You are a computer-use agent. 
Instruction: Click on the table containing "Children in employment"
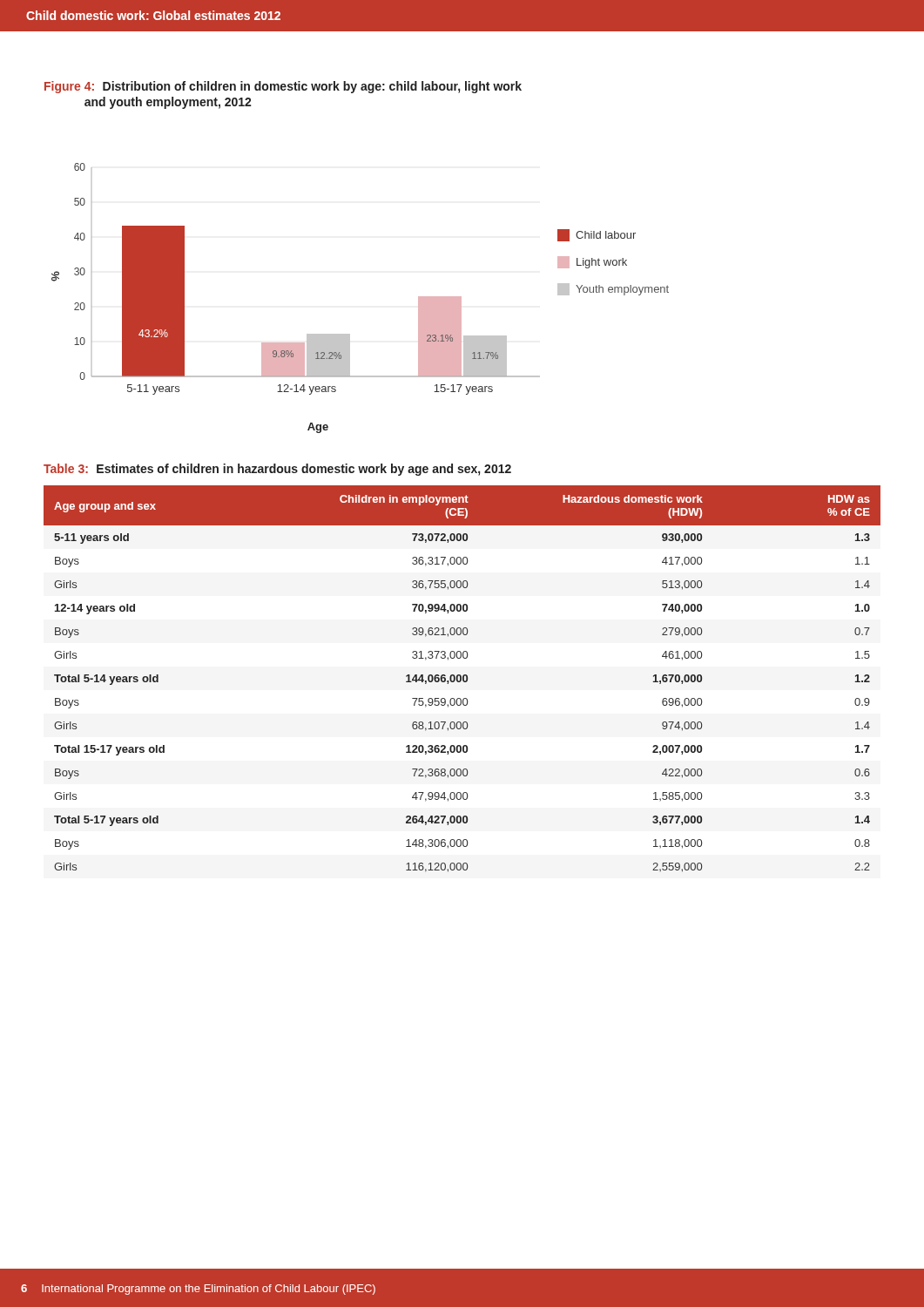462,682
